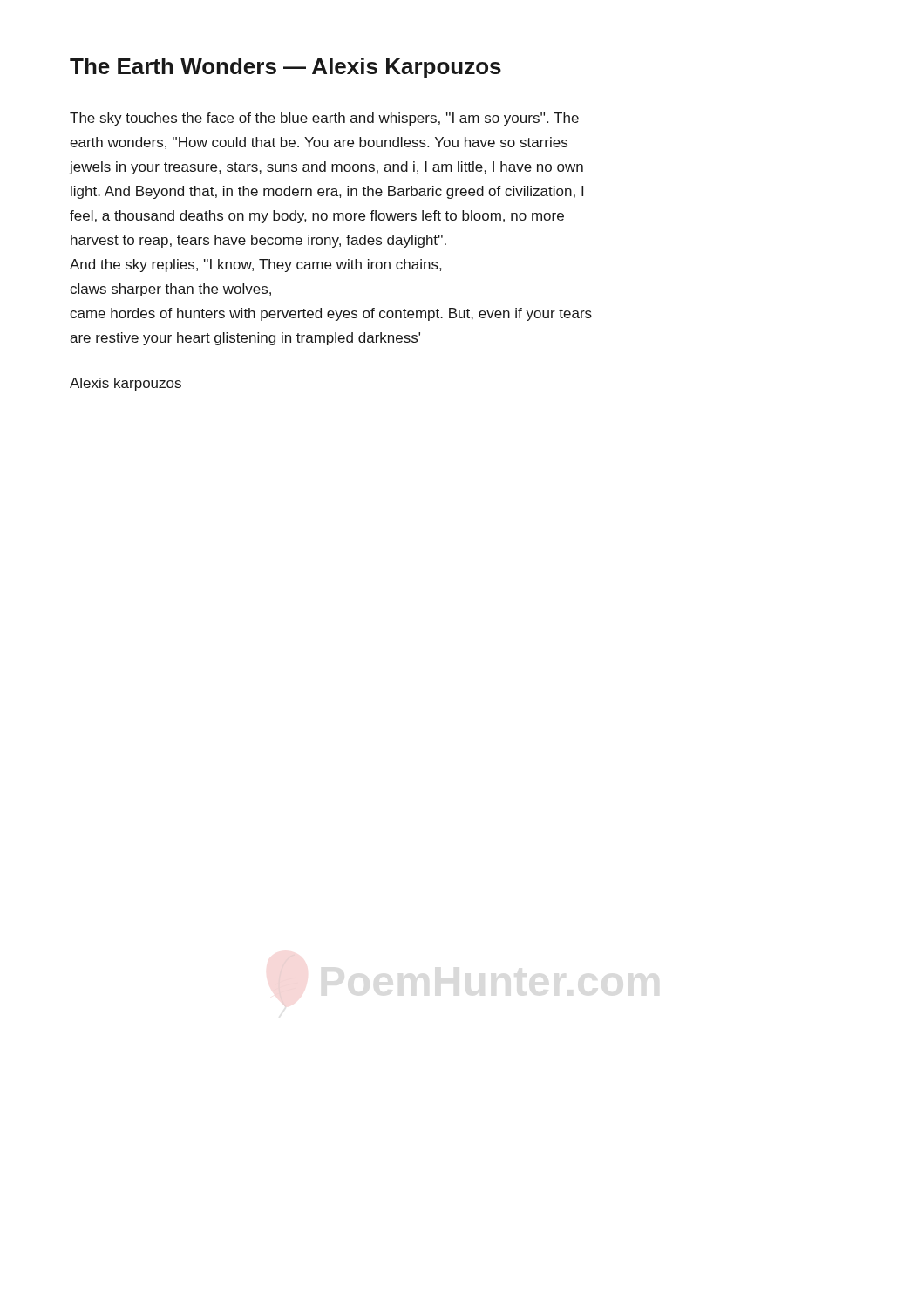Image resolution: width=924 pixels, height=1308 pixels.
Task: Select the title that says "The Earth Wonders — Alexis Karpouzos"
Action: tap(286, 66)
